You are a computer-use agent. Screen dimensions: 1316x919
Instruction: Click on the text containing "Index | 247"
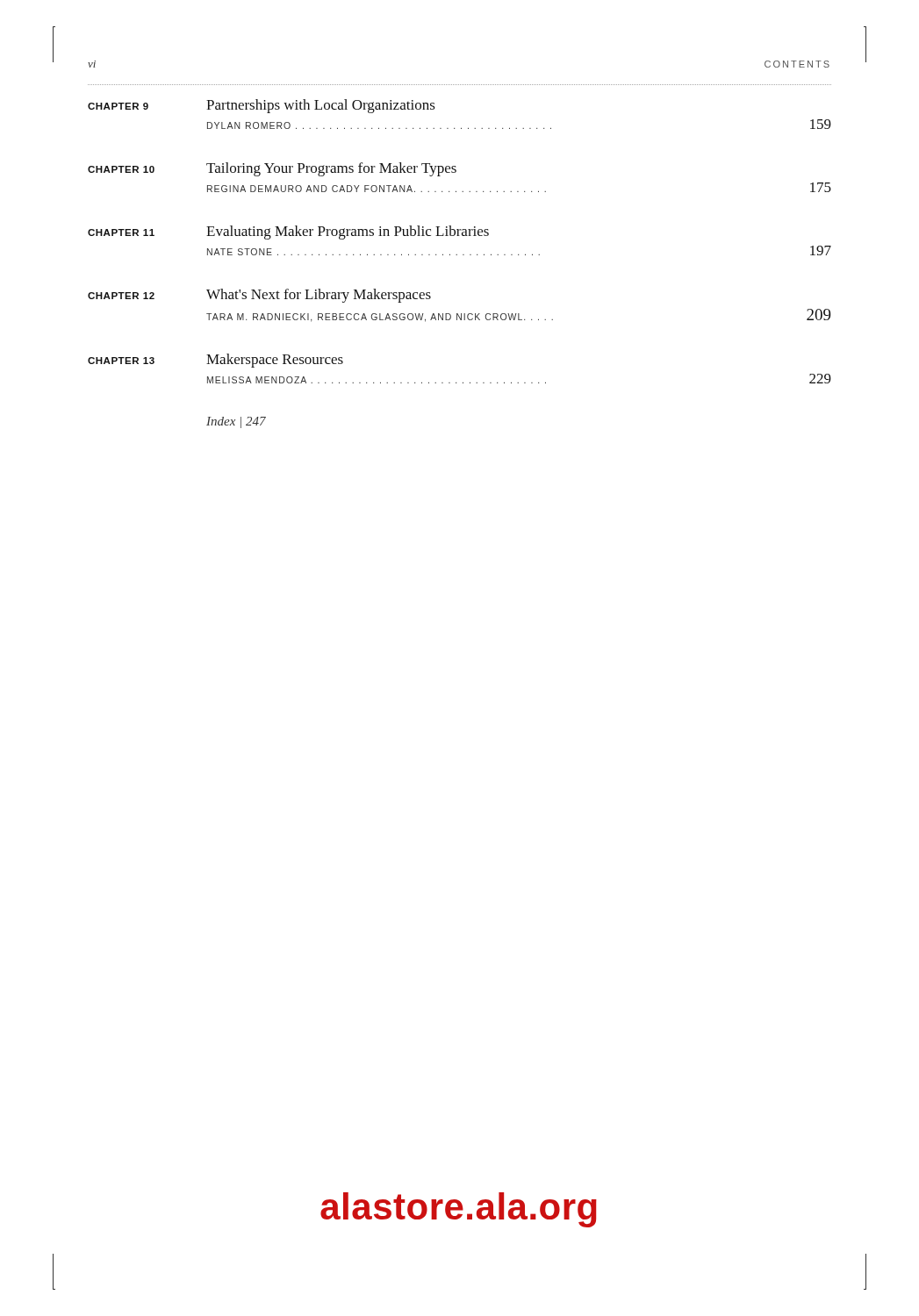tap(236, 421)
